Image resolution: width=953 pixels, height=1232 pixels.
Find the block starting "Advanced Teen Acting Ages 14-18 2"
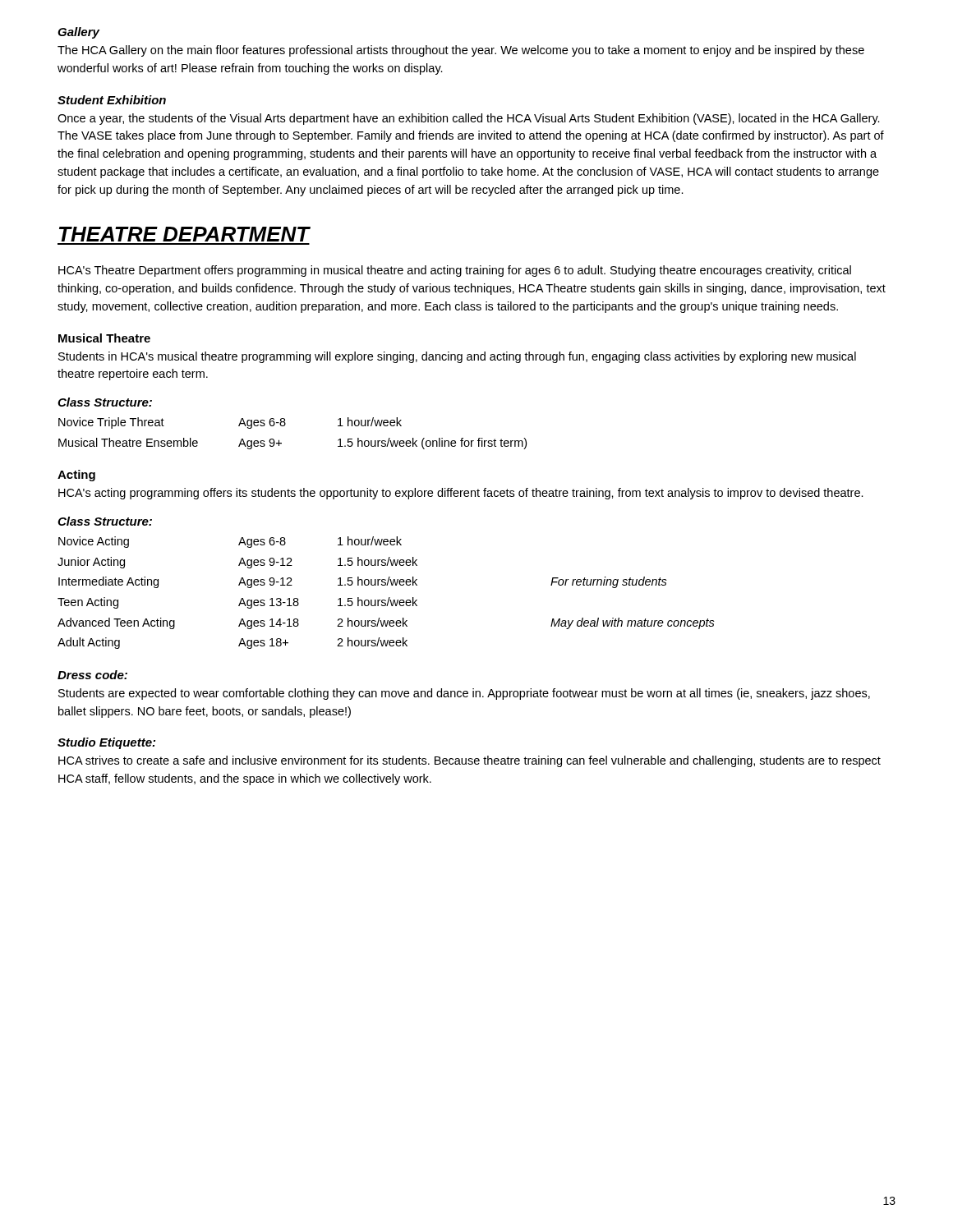[x=386, y=623]
